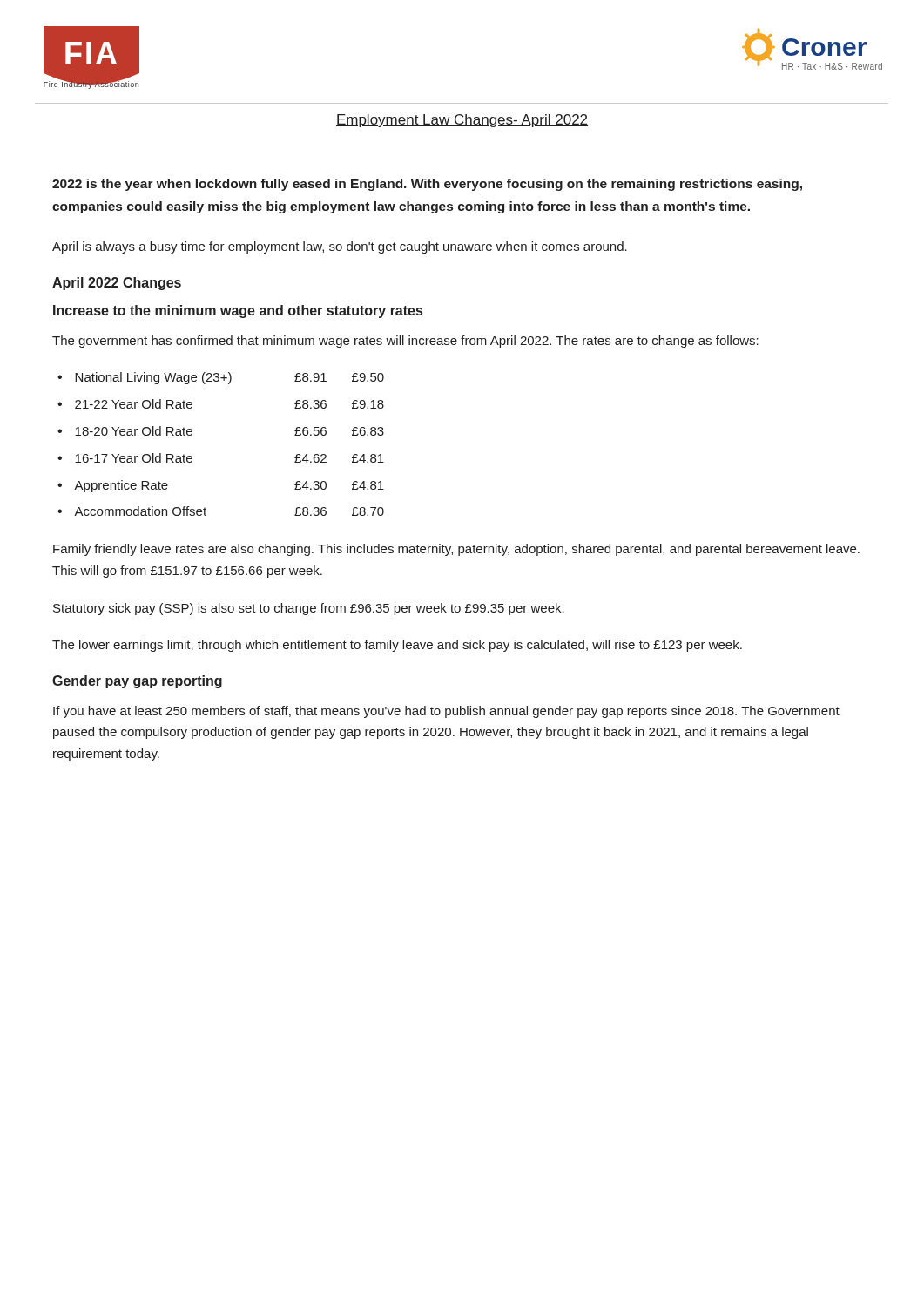
Task: Select the list item that says "18-20 Year Old Rate"
Action: [x=135, y=431]
